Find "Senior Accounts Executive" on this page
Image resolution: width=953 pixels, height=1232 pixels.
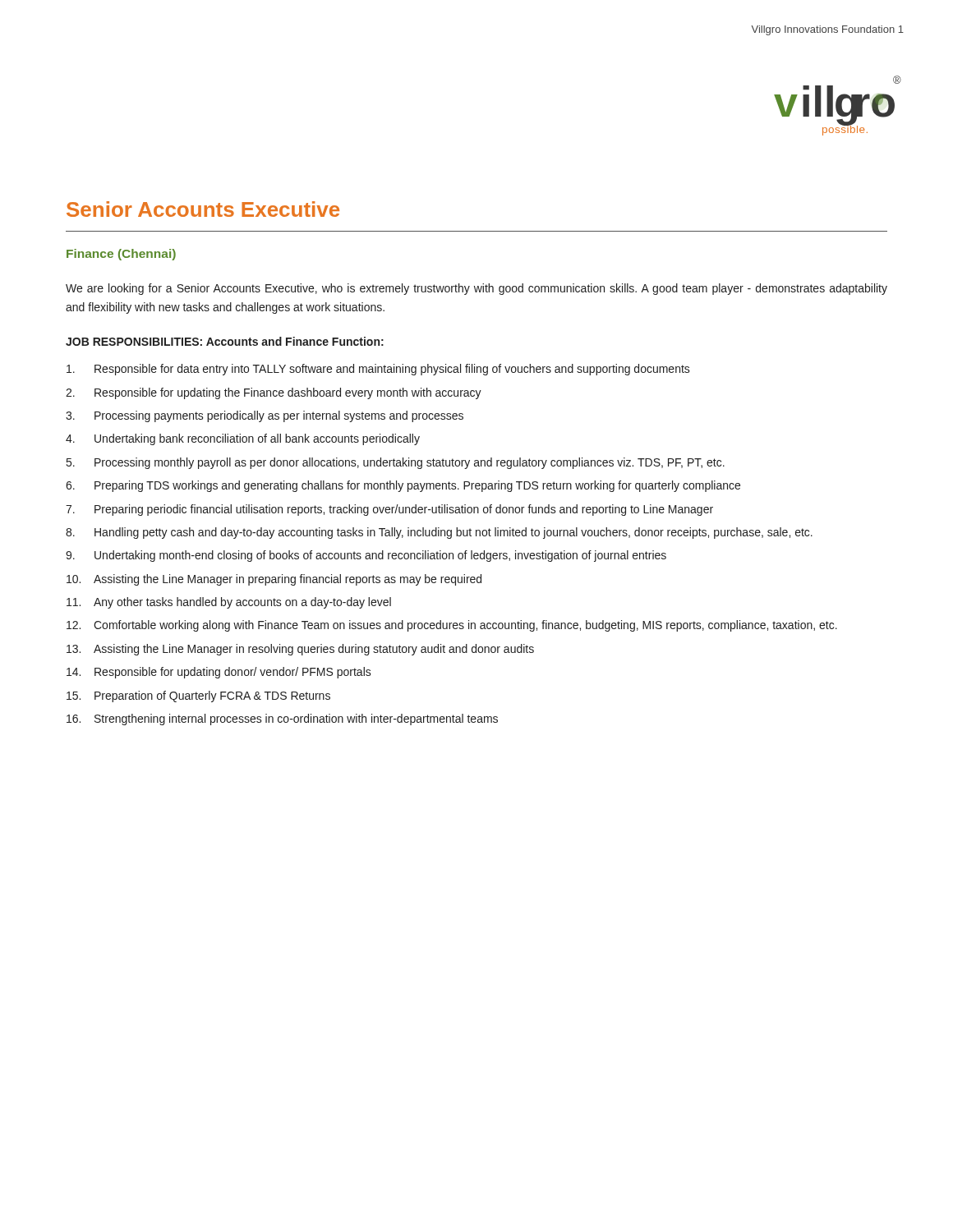point(203,209)
